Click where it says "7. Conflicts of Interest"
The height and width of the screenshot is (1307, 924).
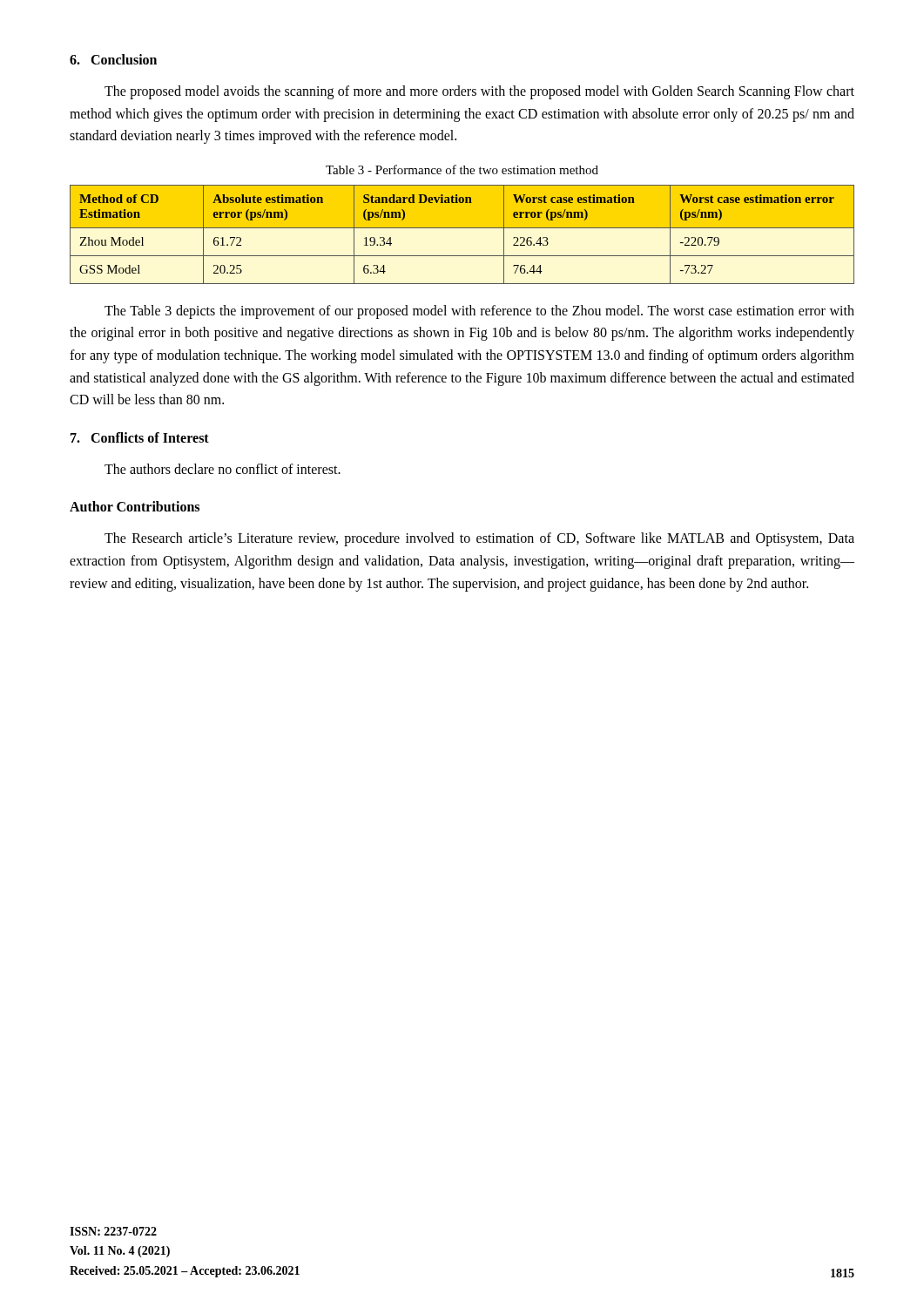(x=139, y=438)
